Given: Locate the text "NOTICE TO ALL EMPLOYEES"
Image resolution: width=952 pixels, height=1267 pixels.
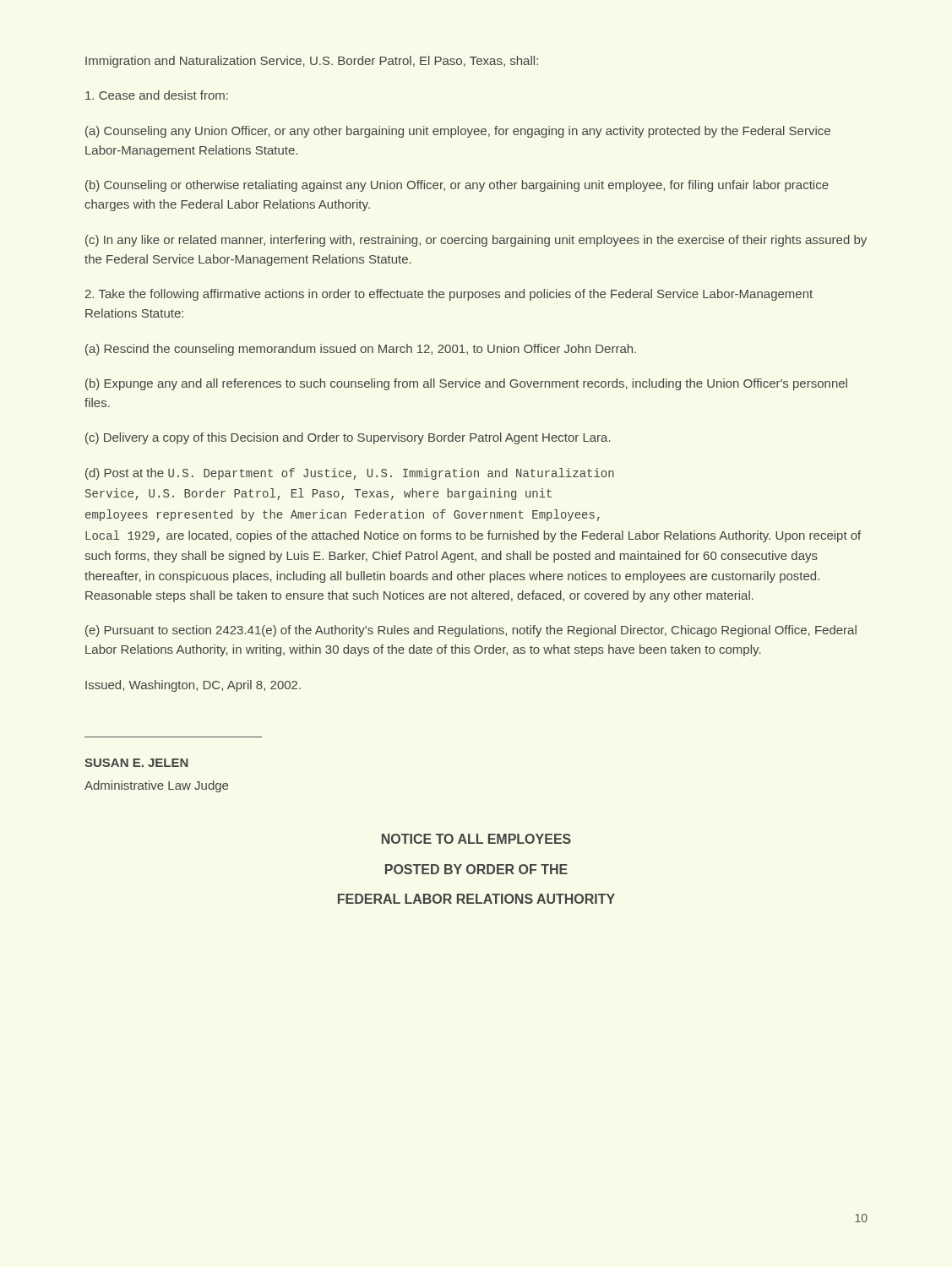Looking at the screenshot, I should pyautogui.click(x=476, y=839).
